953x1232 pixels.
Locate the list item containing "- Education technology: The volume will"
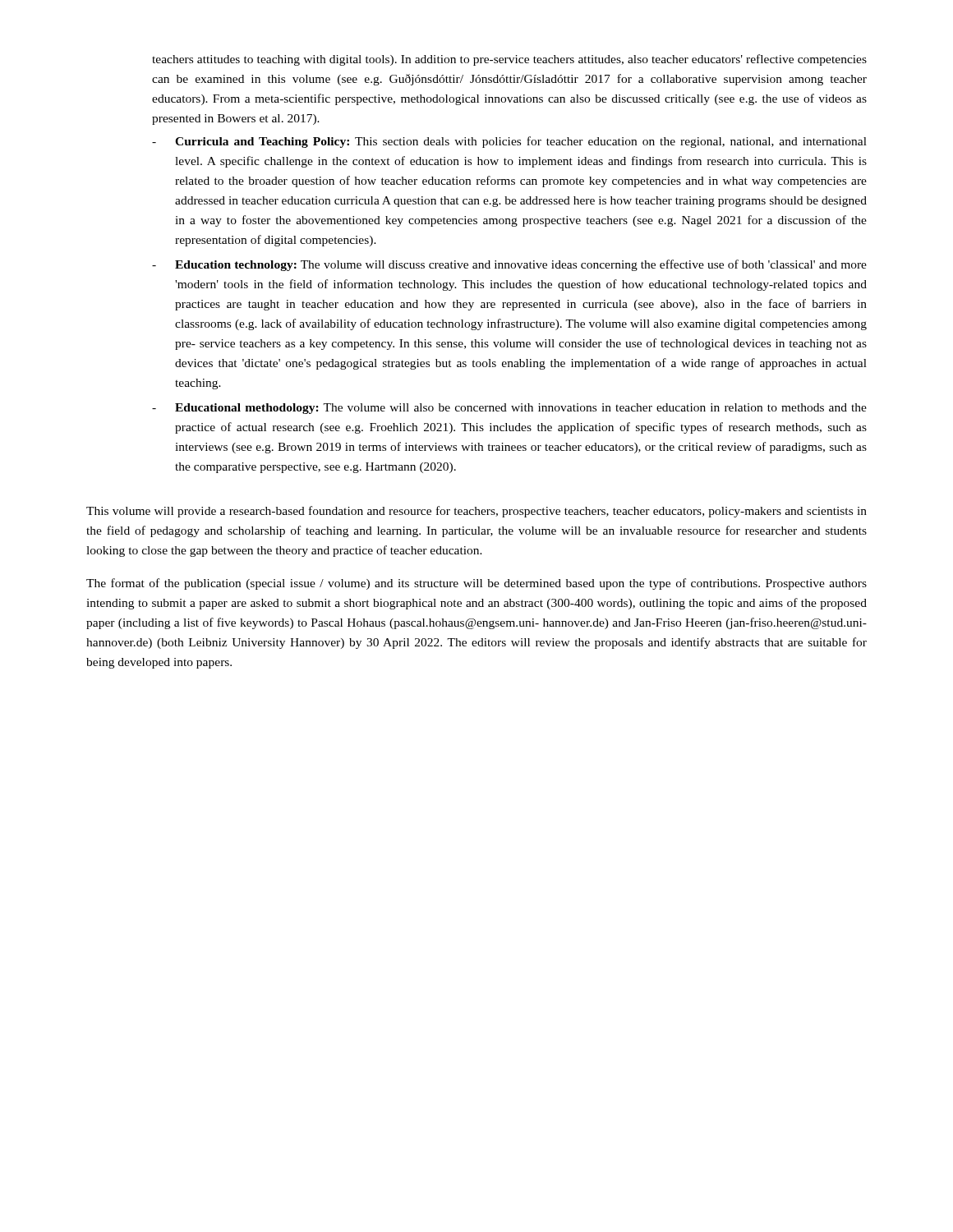tap(509, 324)
